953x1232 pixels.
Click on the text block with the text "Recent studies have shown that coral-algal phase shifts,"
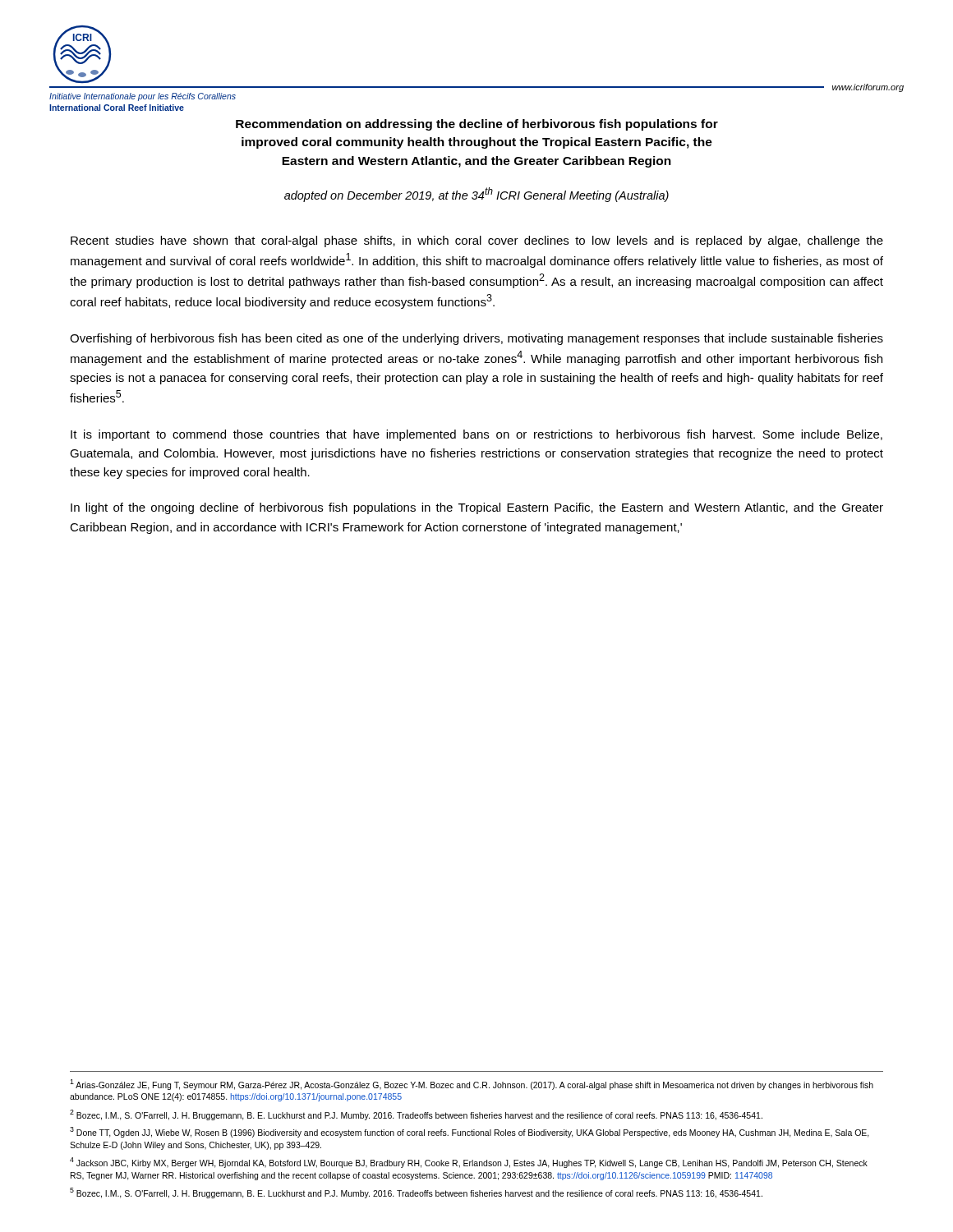click(x=476, y=271)
